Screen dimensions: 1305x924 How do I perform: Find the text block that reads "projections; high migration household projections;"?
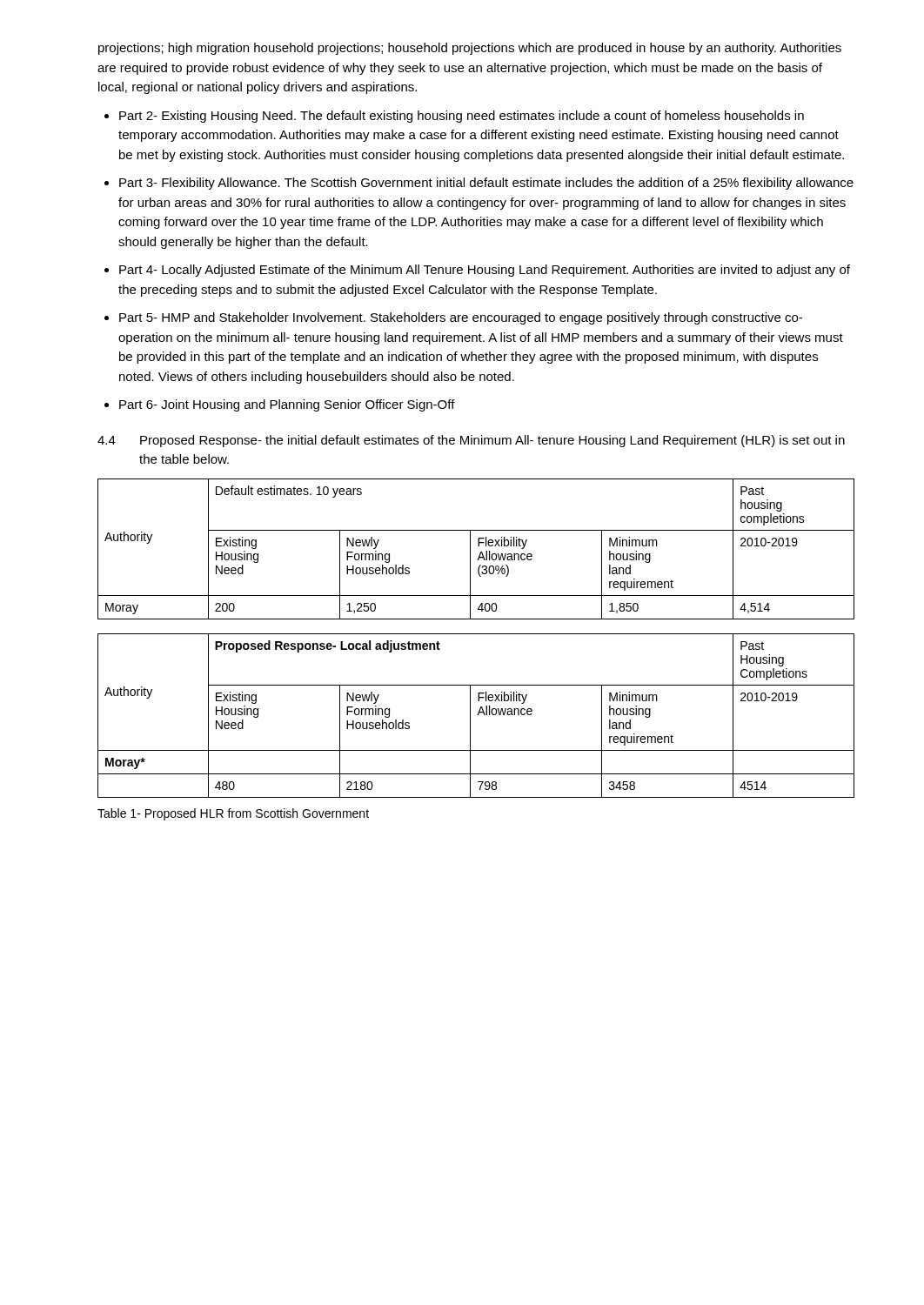point(470,67)
